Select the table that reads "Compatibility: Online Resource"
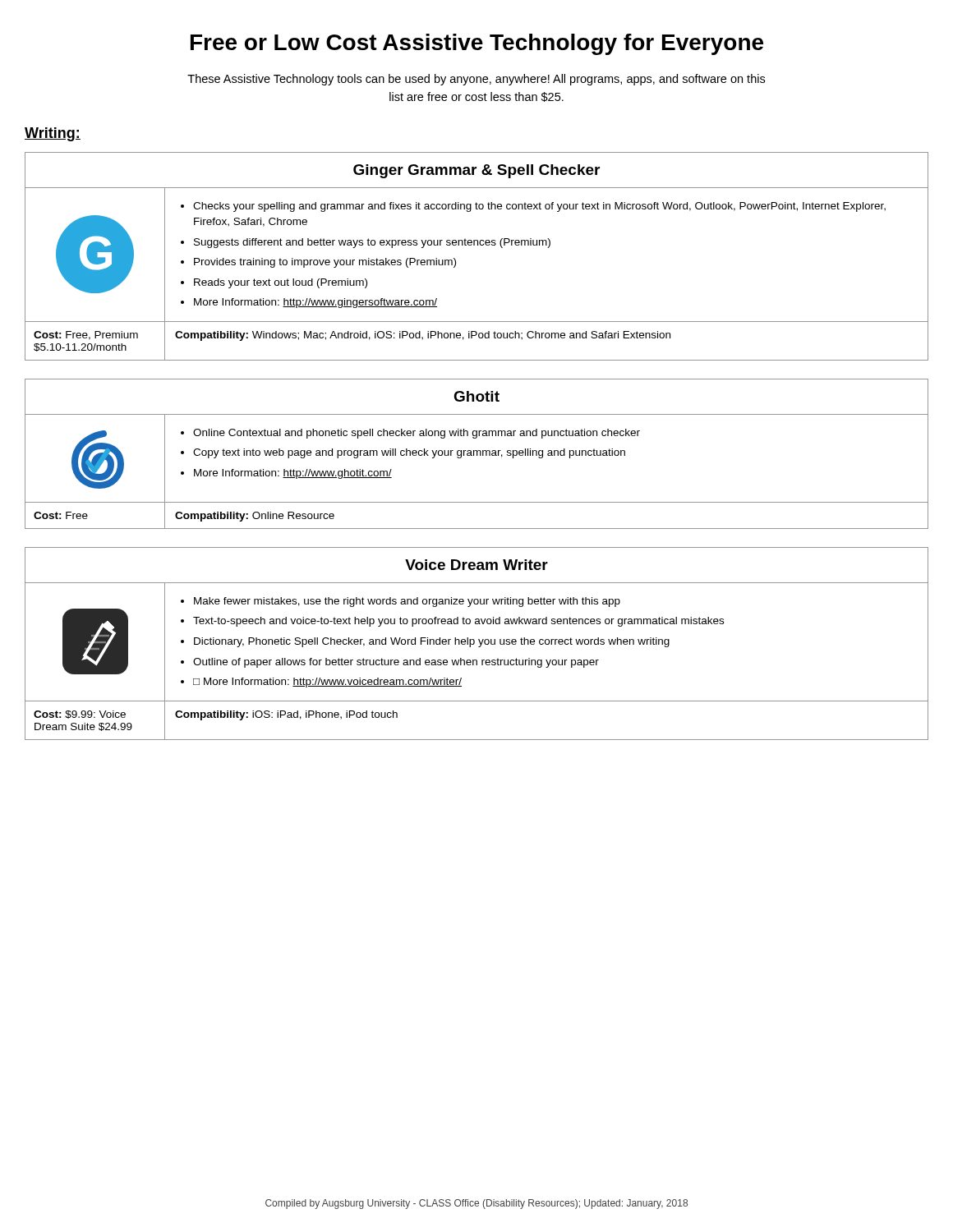953x1232 pixels. pyautogui.click(x=476, y=454)
